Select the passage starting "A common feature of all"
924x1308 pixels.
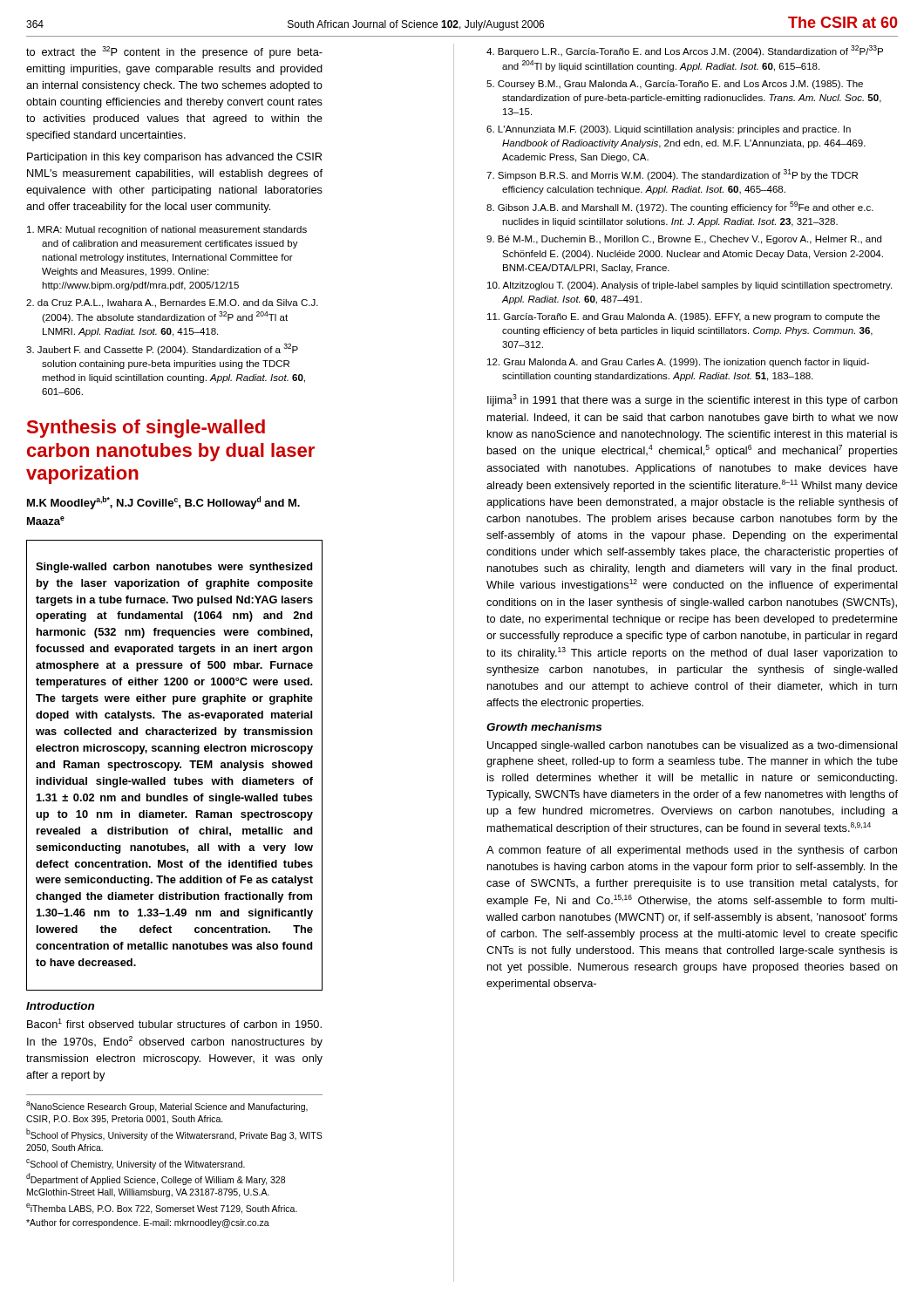click(692, 917)
